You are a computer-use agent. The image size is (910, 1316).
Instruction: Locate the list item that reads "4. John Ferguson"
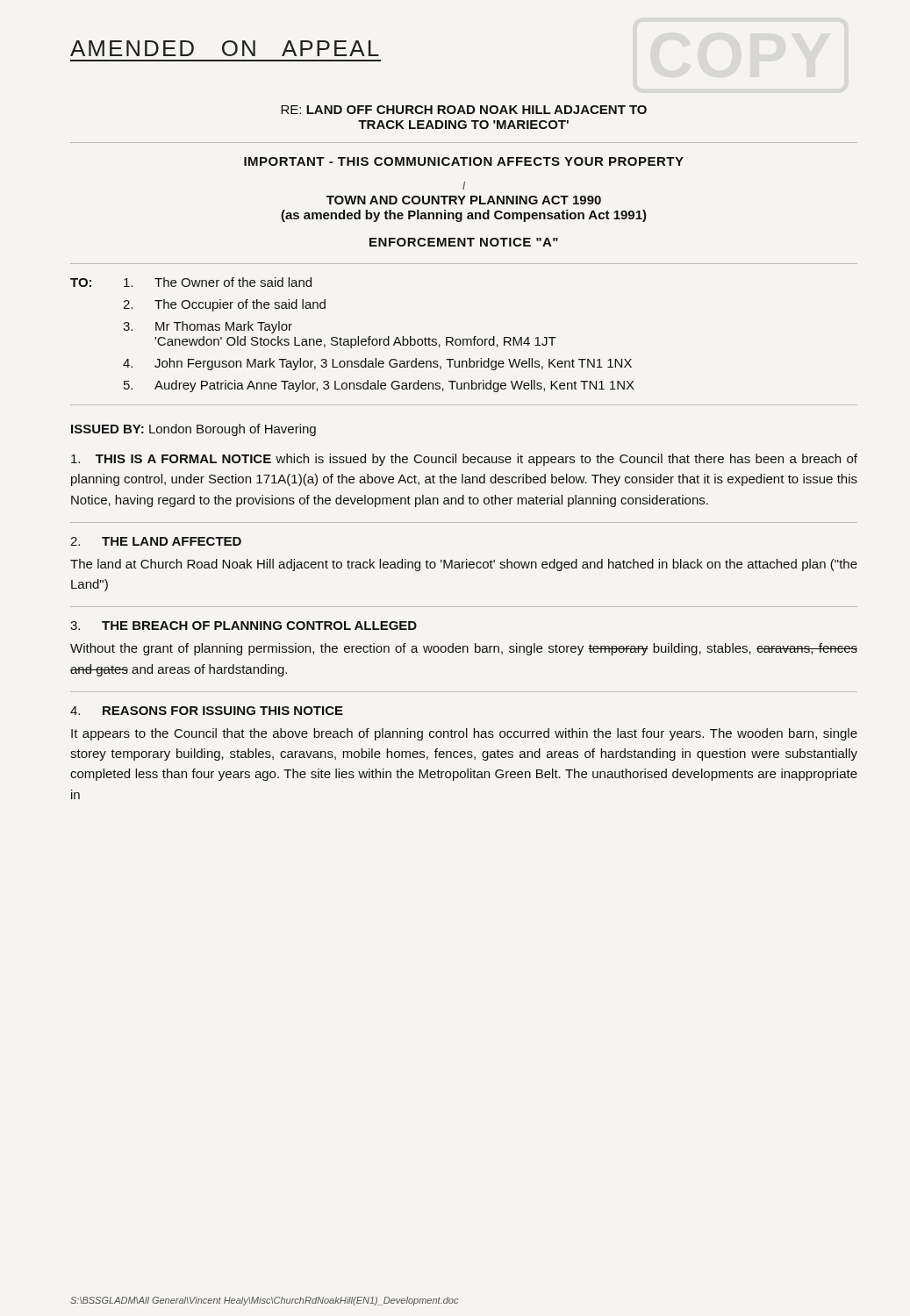490,363
